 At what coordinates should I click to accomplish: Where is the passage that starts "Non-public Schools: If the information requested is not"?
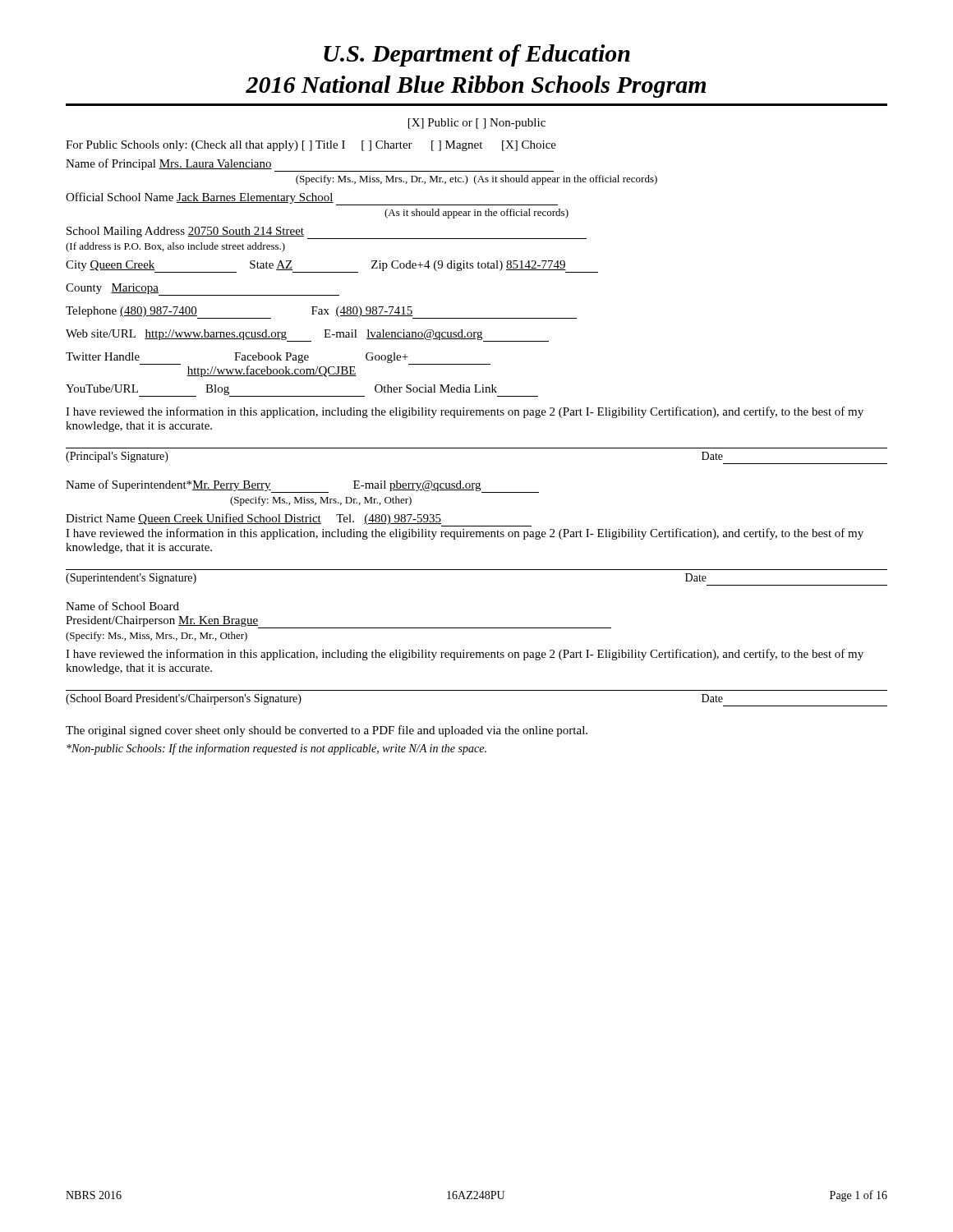click(x=276, y=749)
